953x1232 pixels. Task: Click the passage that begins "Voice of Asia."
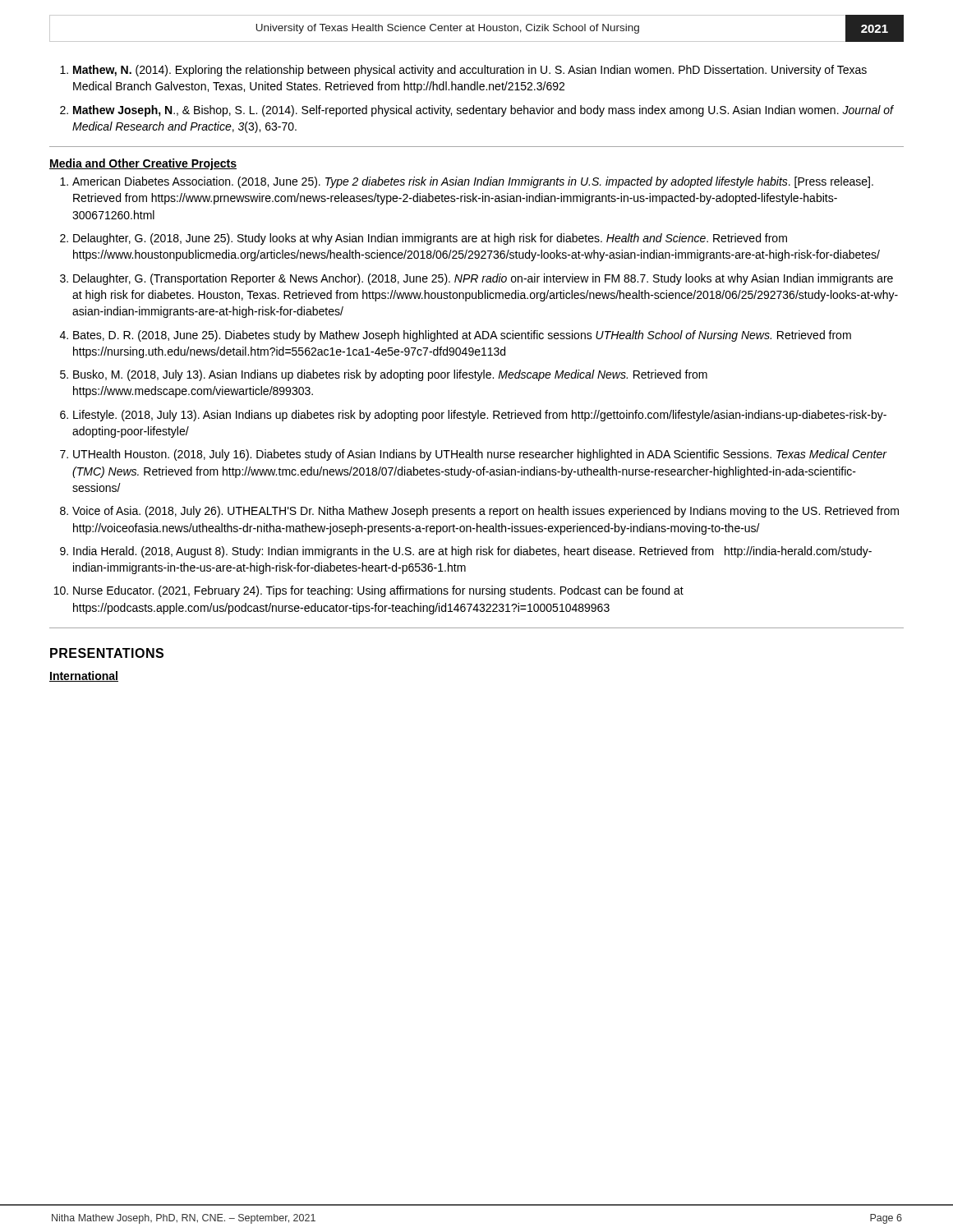pyautogui.click(x=486, y=519)
